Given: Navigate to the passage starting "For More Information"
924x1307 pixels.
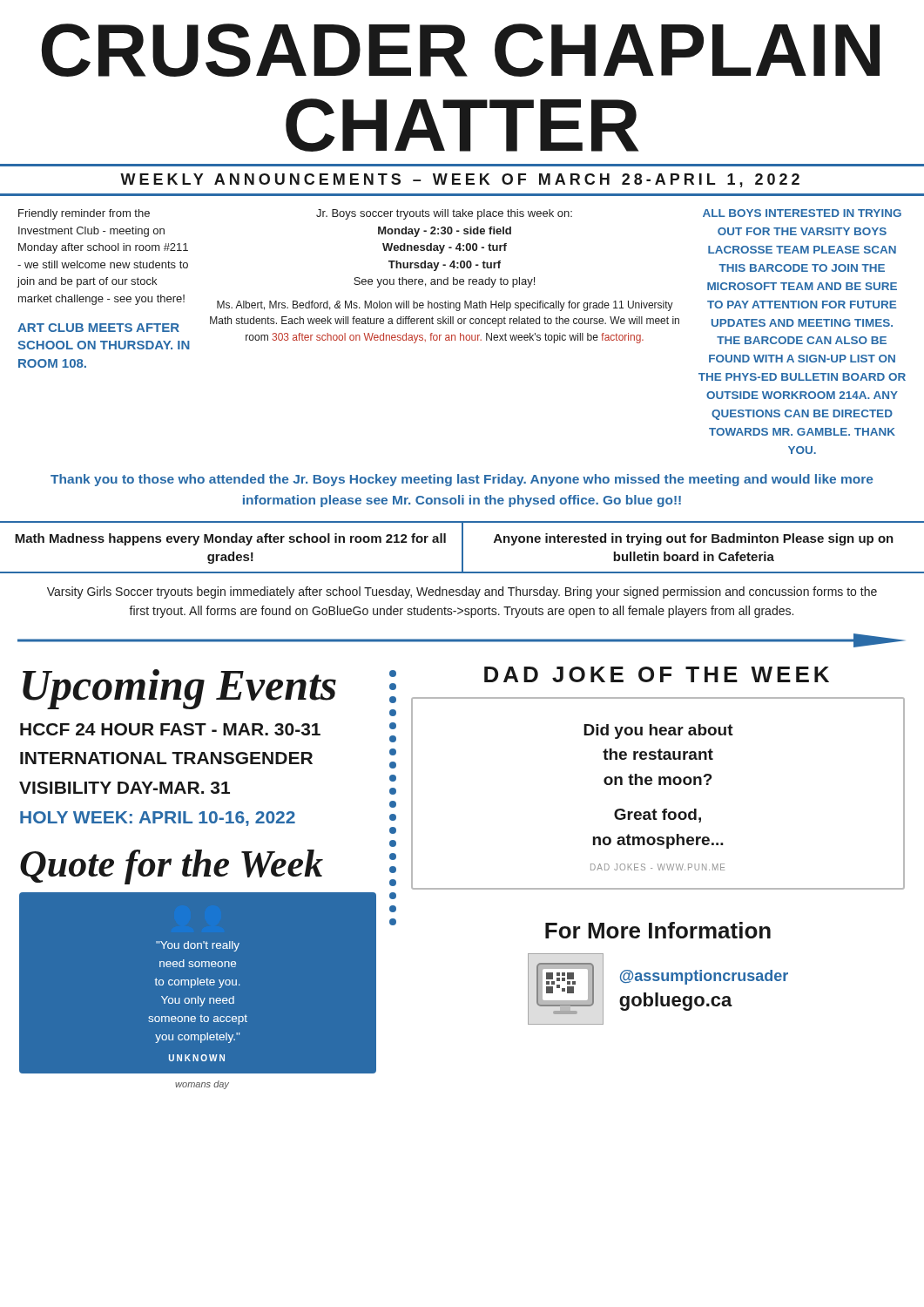Looking at the screenshot, I should pyautogui.click(x=658, y=931).
